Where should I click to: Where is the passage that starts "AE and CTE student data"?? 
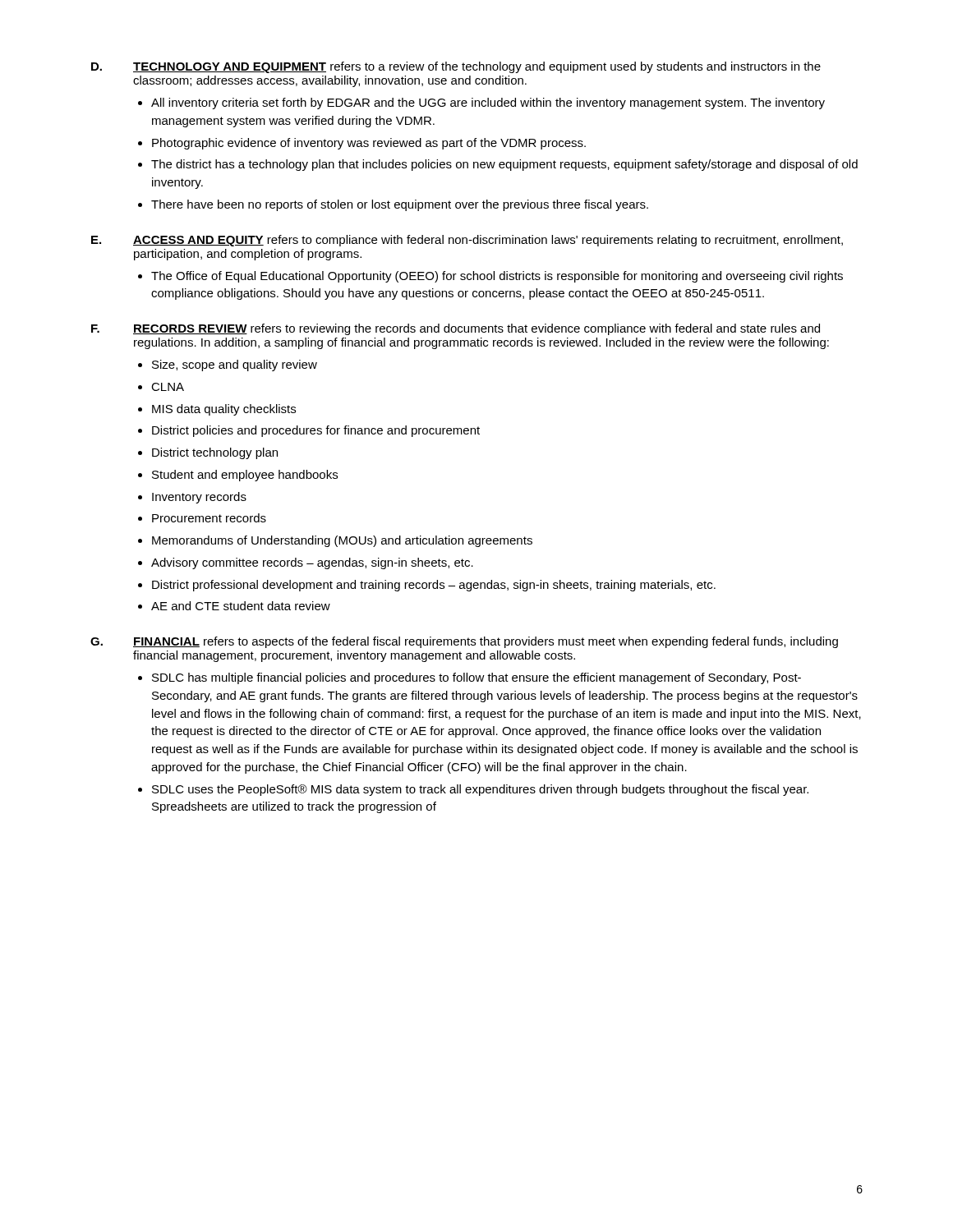pos(241,606)
